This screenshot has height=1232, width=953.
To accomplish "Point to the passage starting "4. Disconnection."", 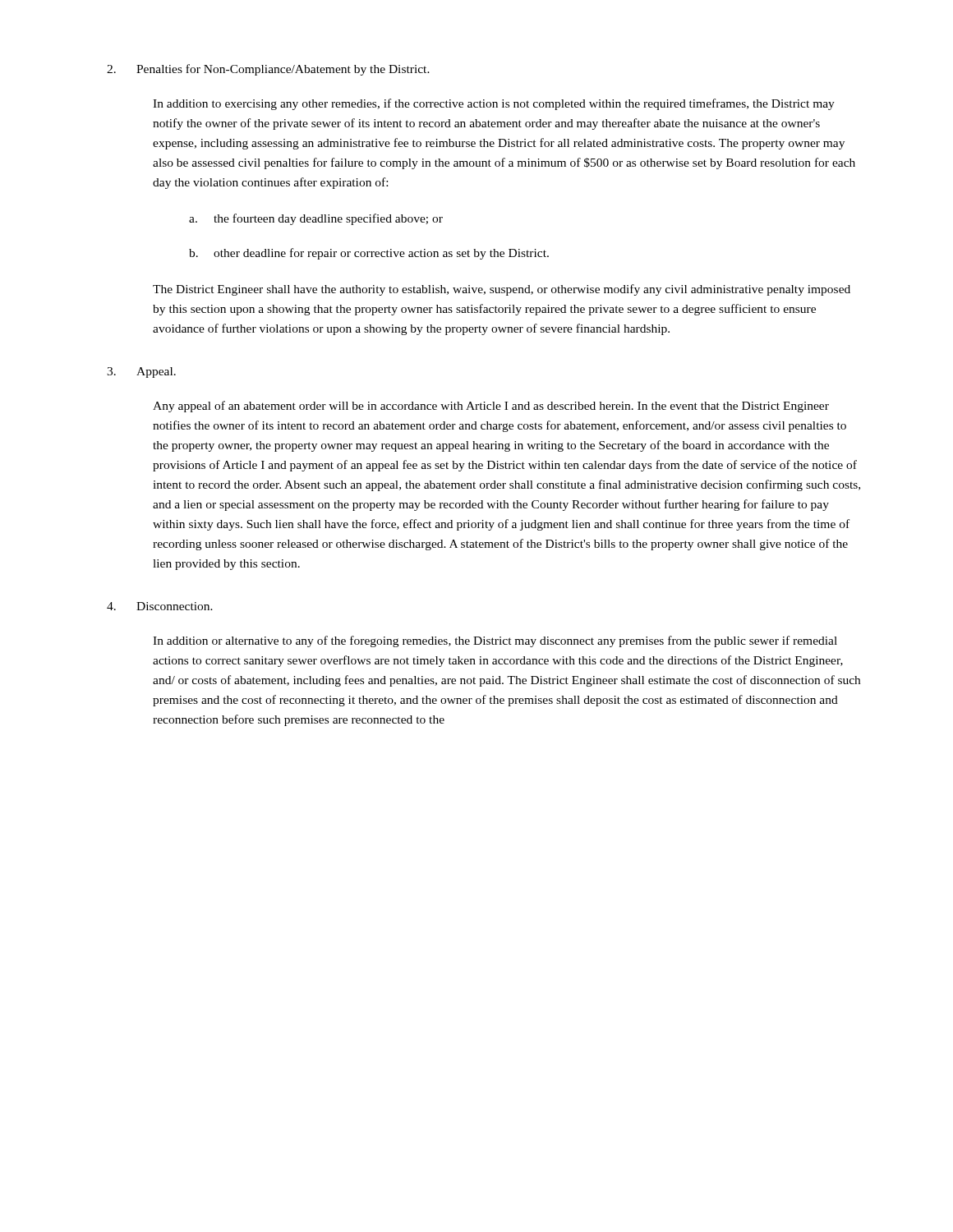I will [x=160, y=606].
